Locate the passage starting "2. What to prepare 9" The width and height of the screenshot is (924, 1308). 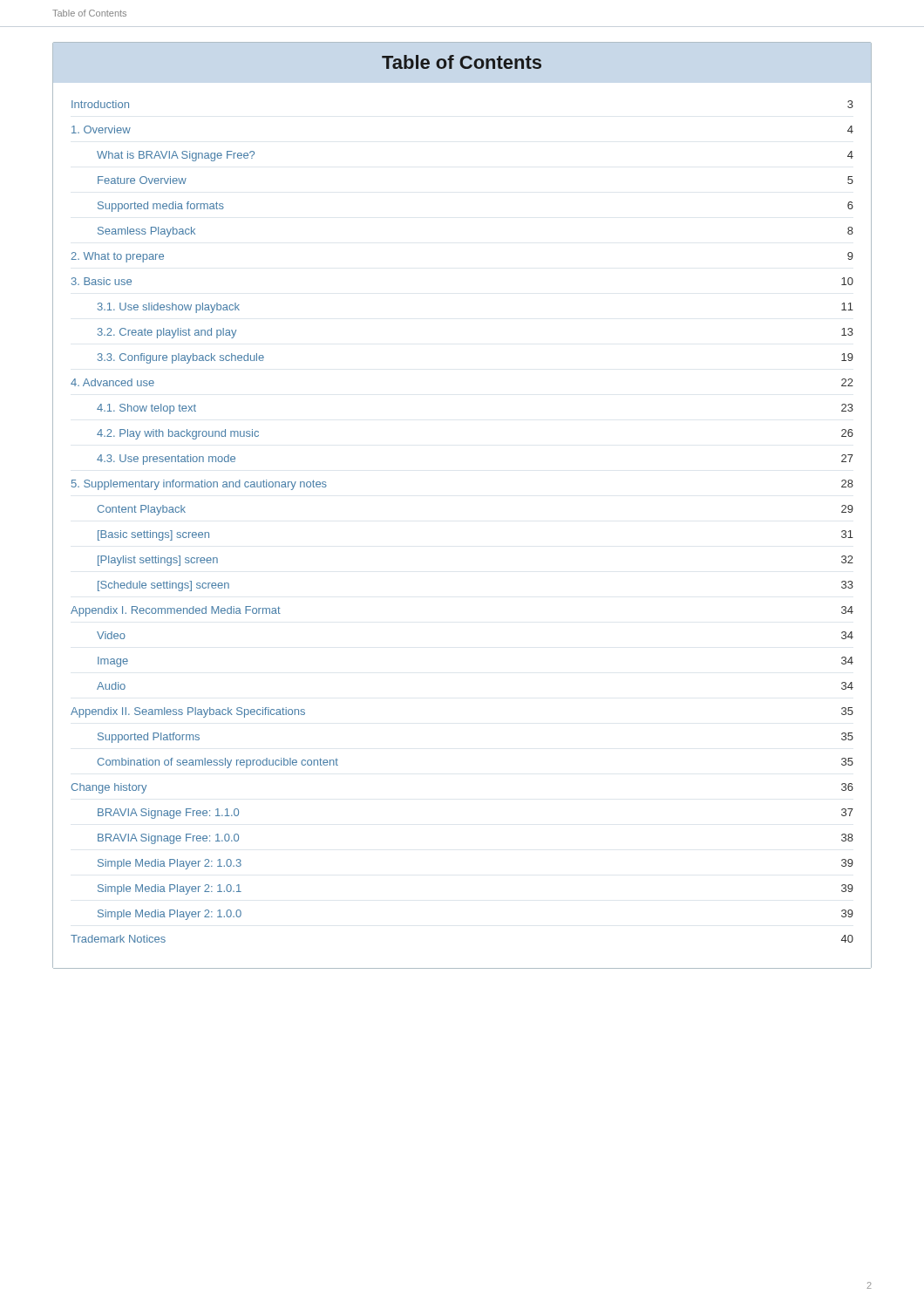coord(117,257)
